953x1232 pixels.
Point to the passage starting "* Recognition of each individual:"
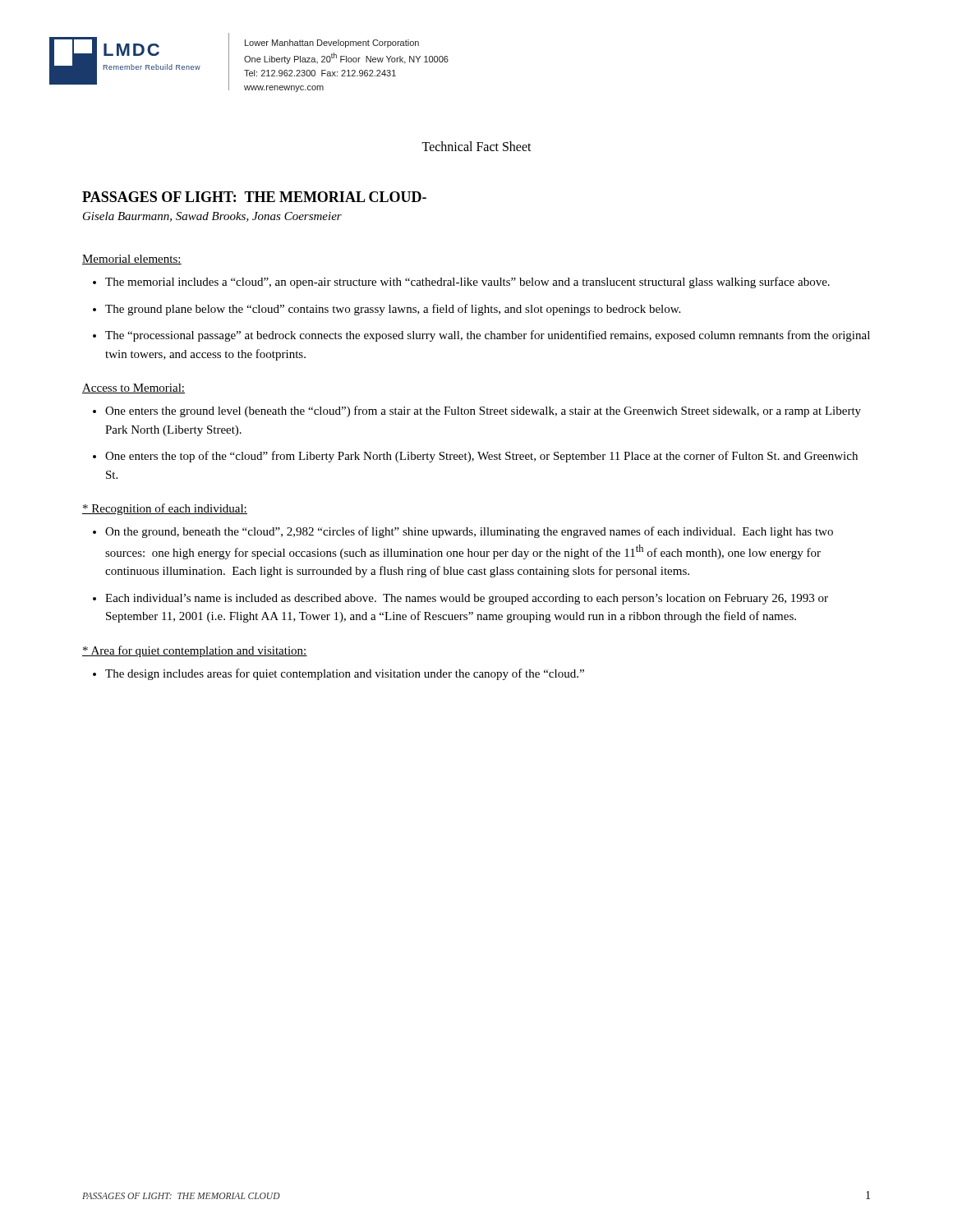[165, 508]
